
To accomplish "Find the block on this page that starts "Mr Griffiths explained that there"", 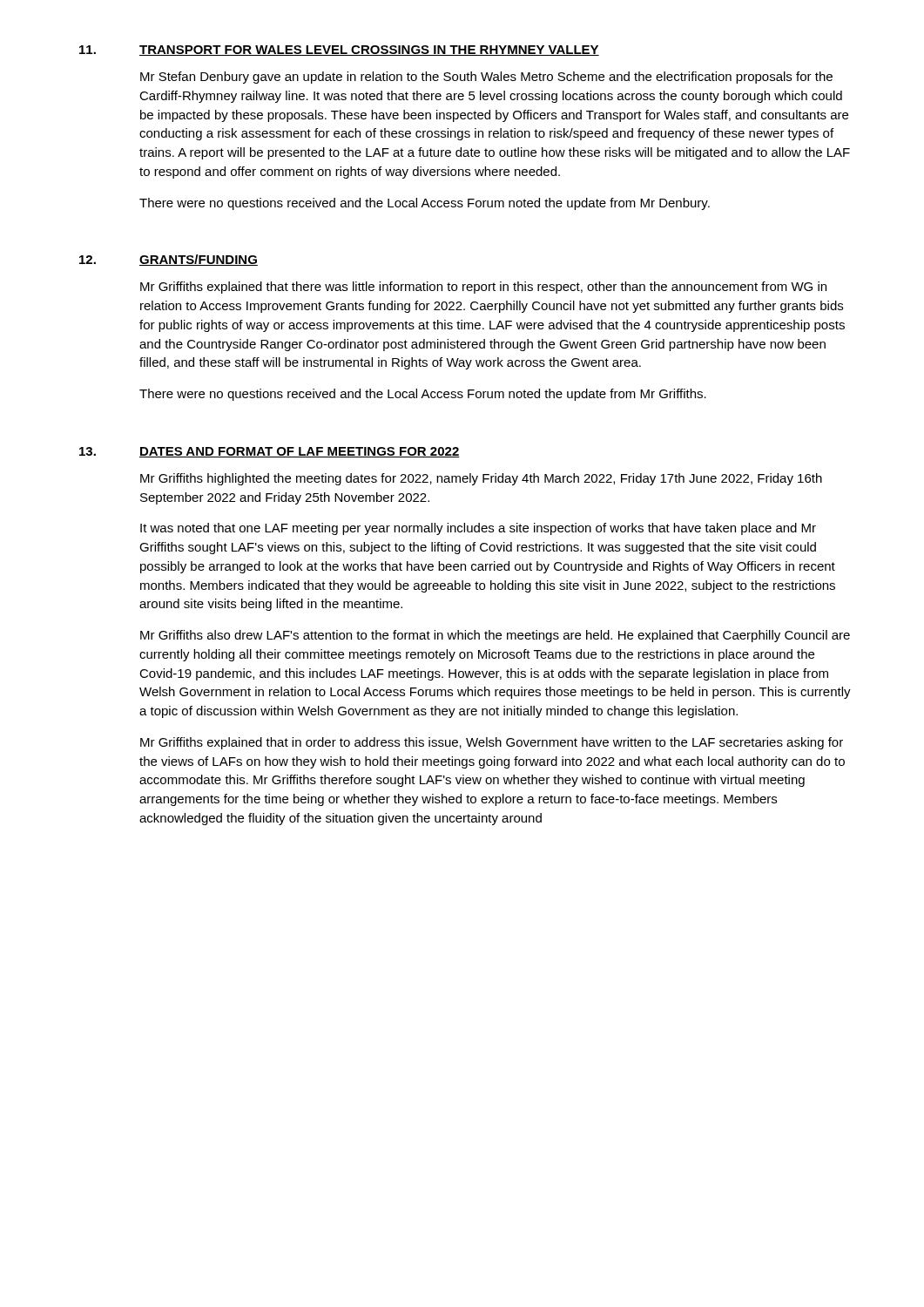I will click(492, 324).
